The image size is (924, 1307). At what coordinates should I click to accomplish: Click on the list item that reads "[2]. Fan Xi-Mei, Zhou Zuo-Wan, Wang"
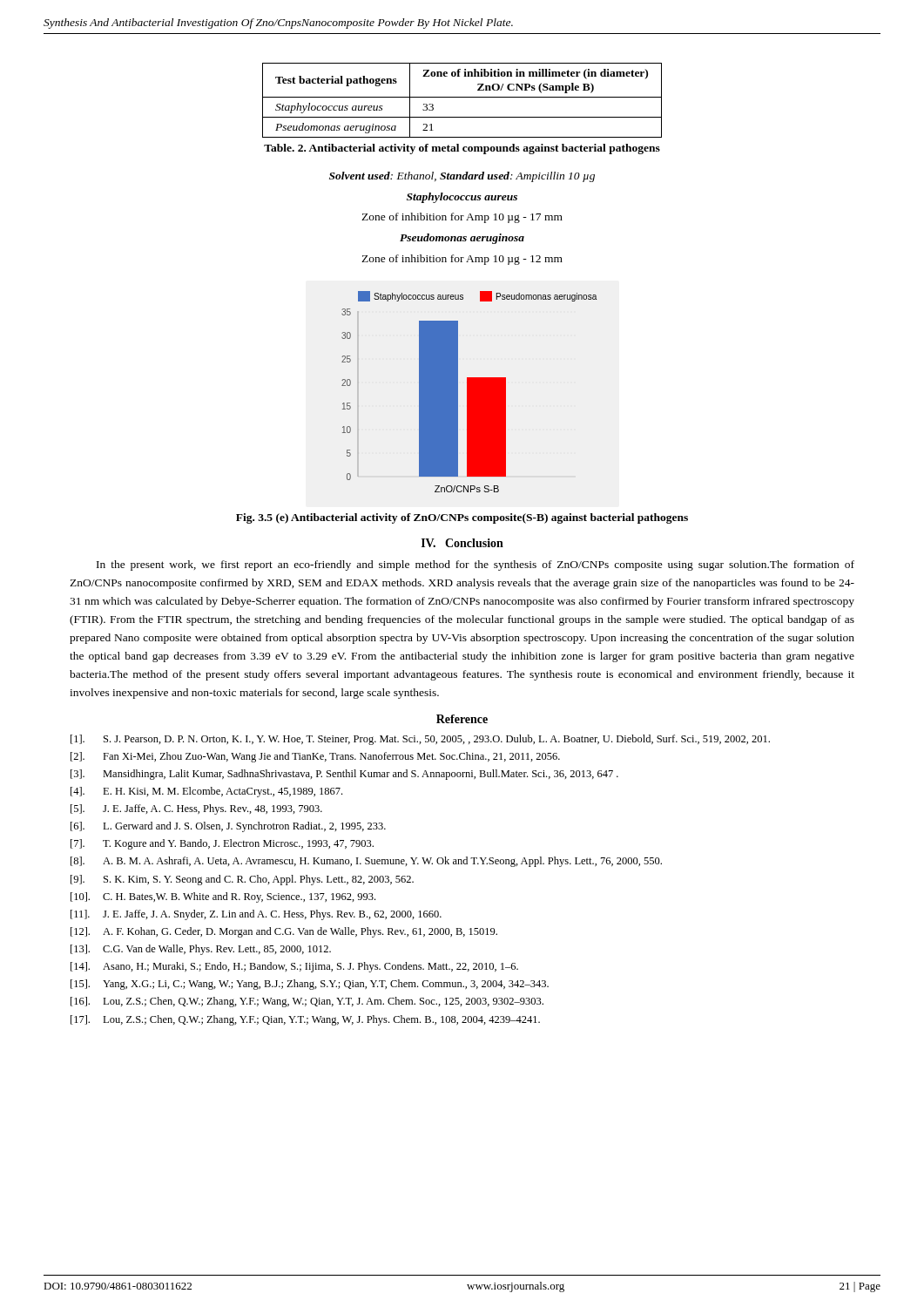coord(315,756)
